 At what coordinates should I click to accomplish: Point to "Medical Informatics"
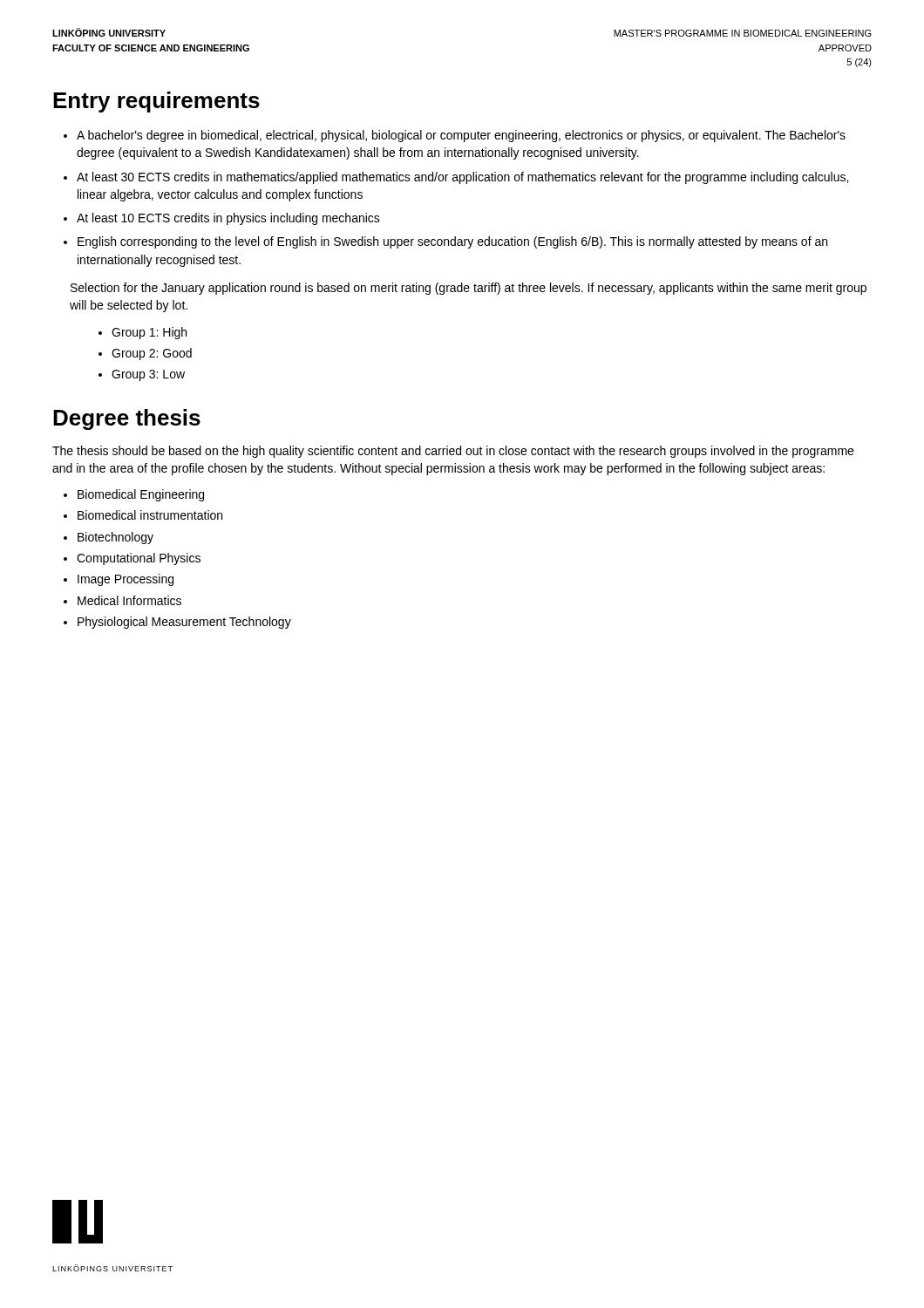[x=129, y=601]
